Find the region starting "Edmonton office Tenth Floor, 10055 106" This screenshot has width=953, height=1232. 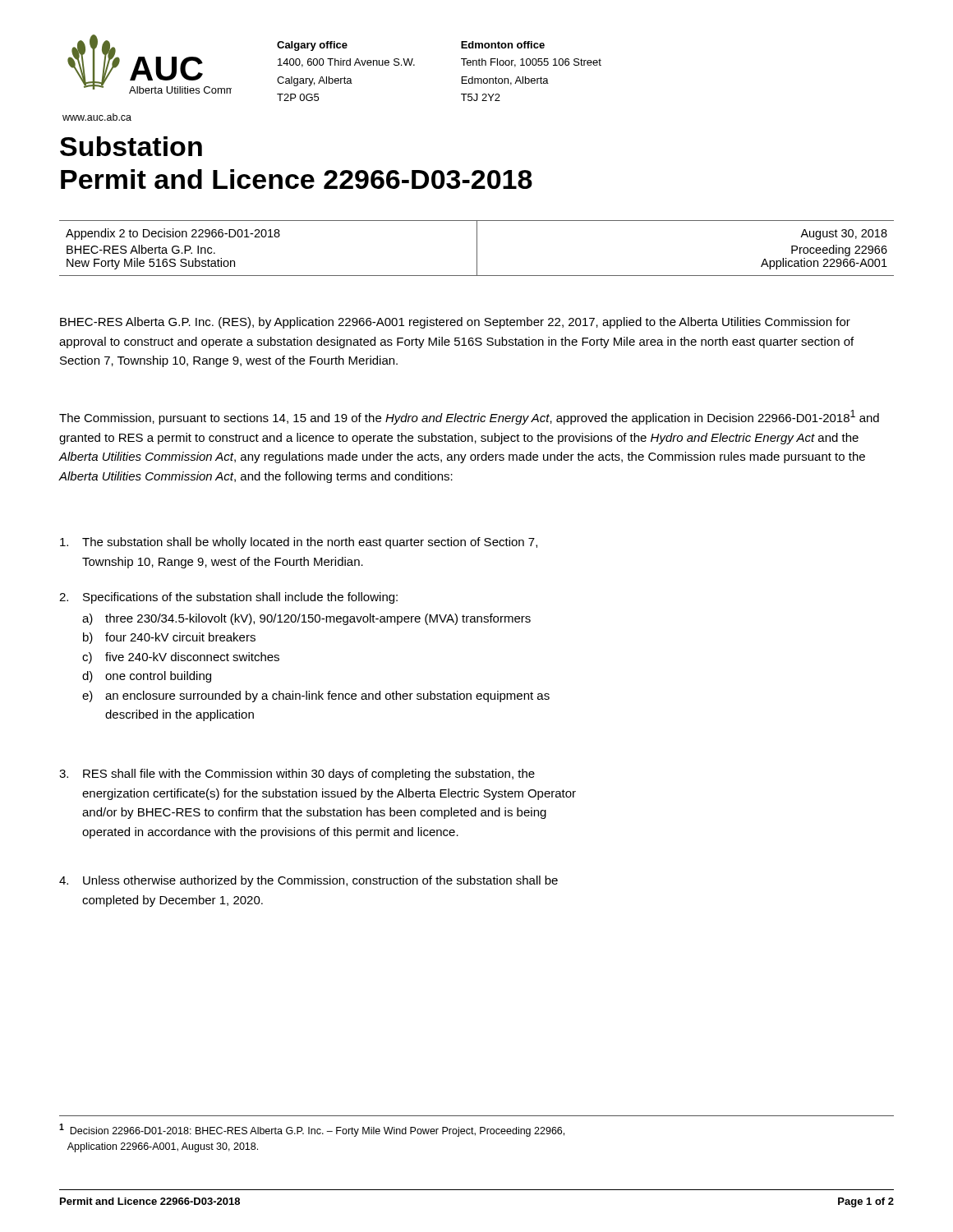531,71
